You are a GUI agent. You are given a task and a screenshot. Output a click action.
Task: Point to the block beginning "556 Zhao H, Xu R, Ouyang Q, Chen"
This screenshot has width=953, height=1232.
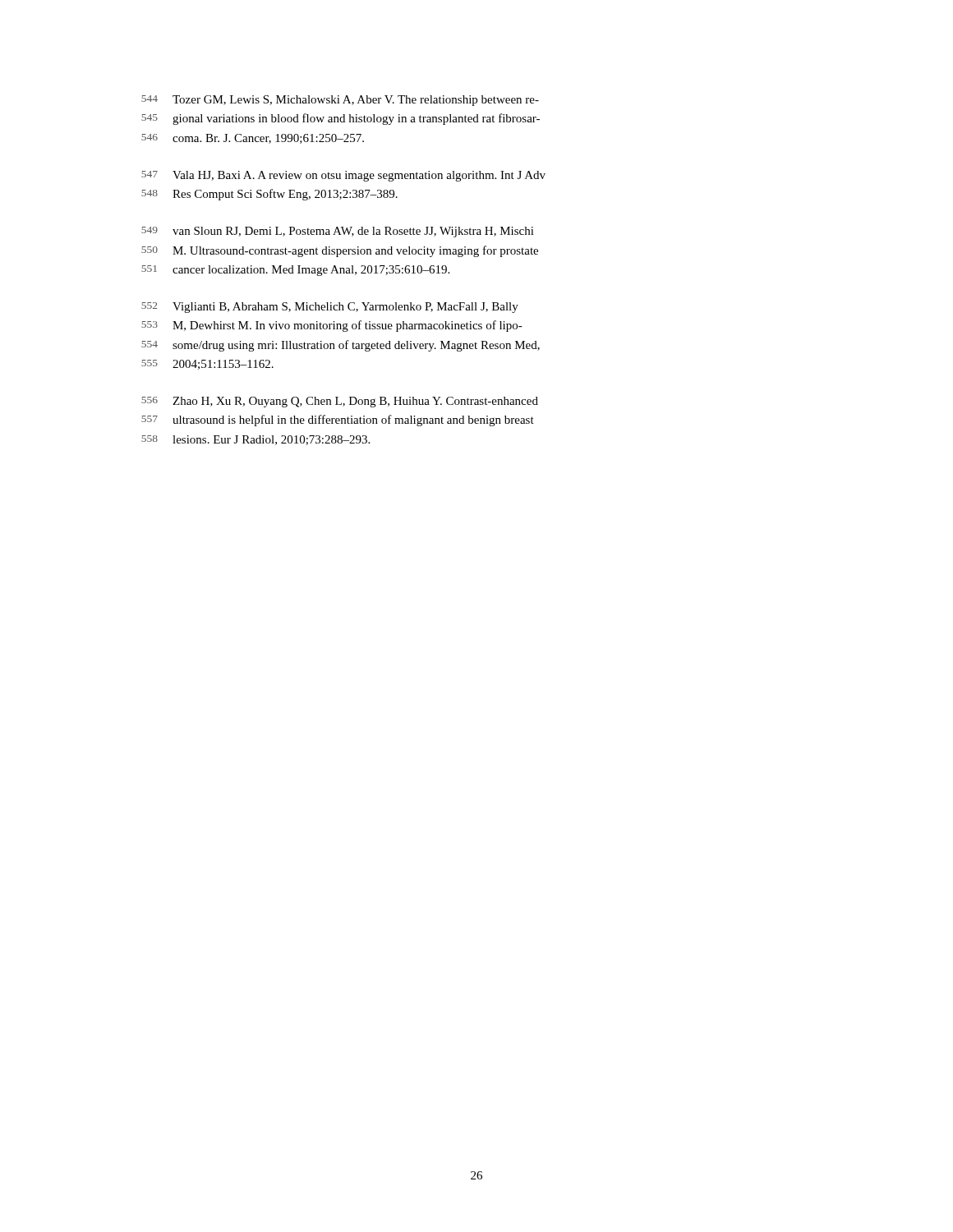click(476, 420)
